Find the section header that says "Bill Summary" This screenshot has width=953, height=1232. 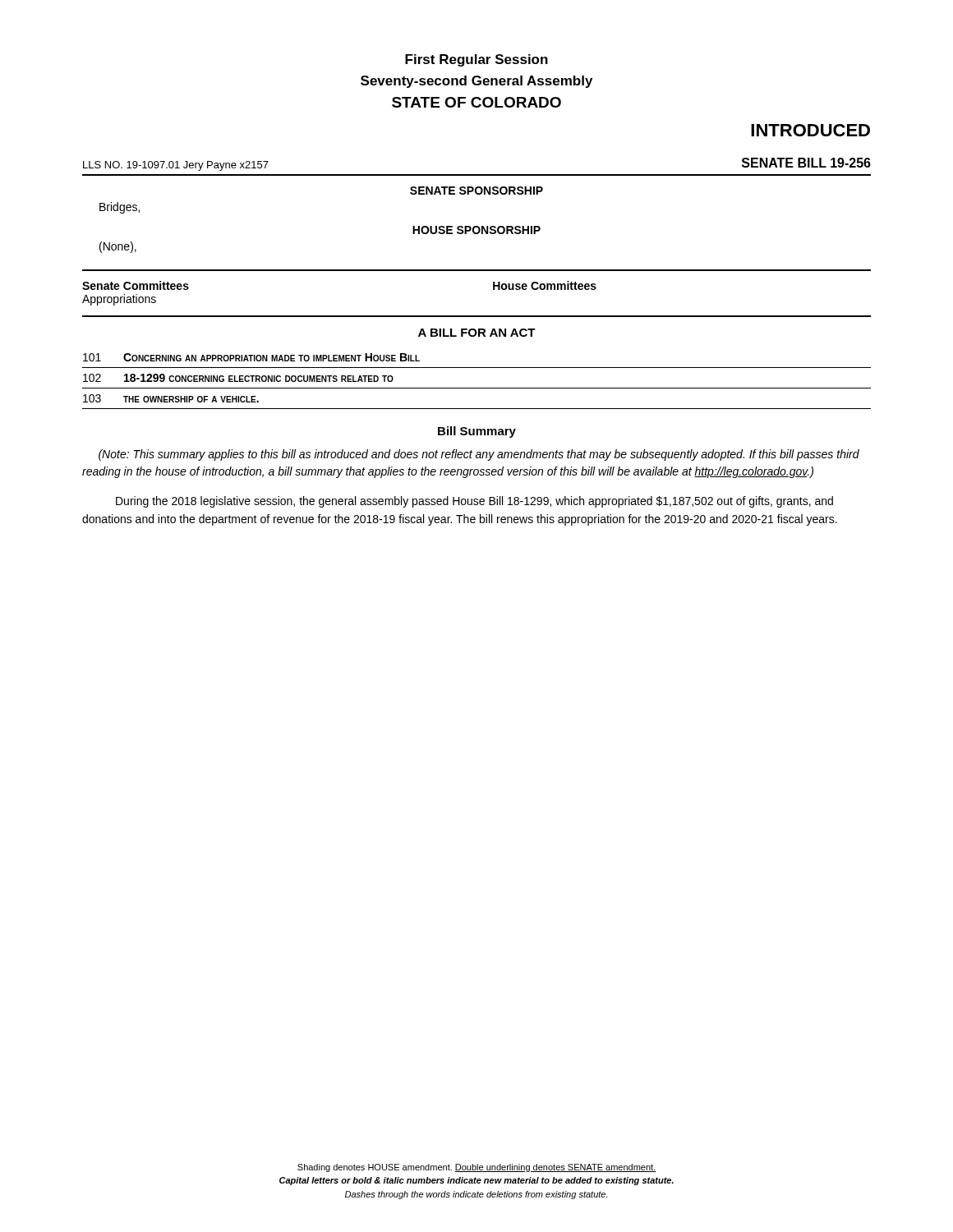(476, 430)
